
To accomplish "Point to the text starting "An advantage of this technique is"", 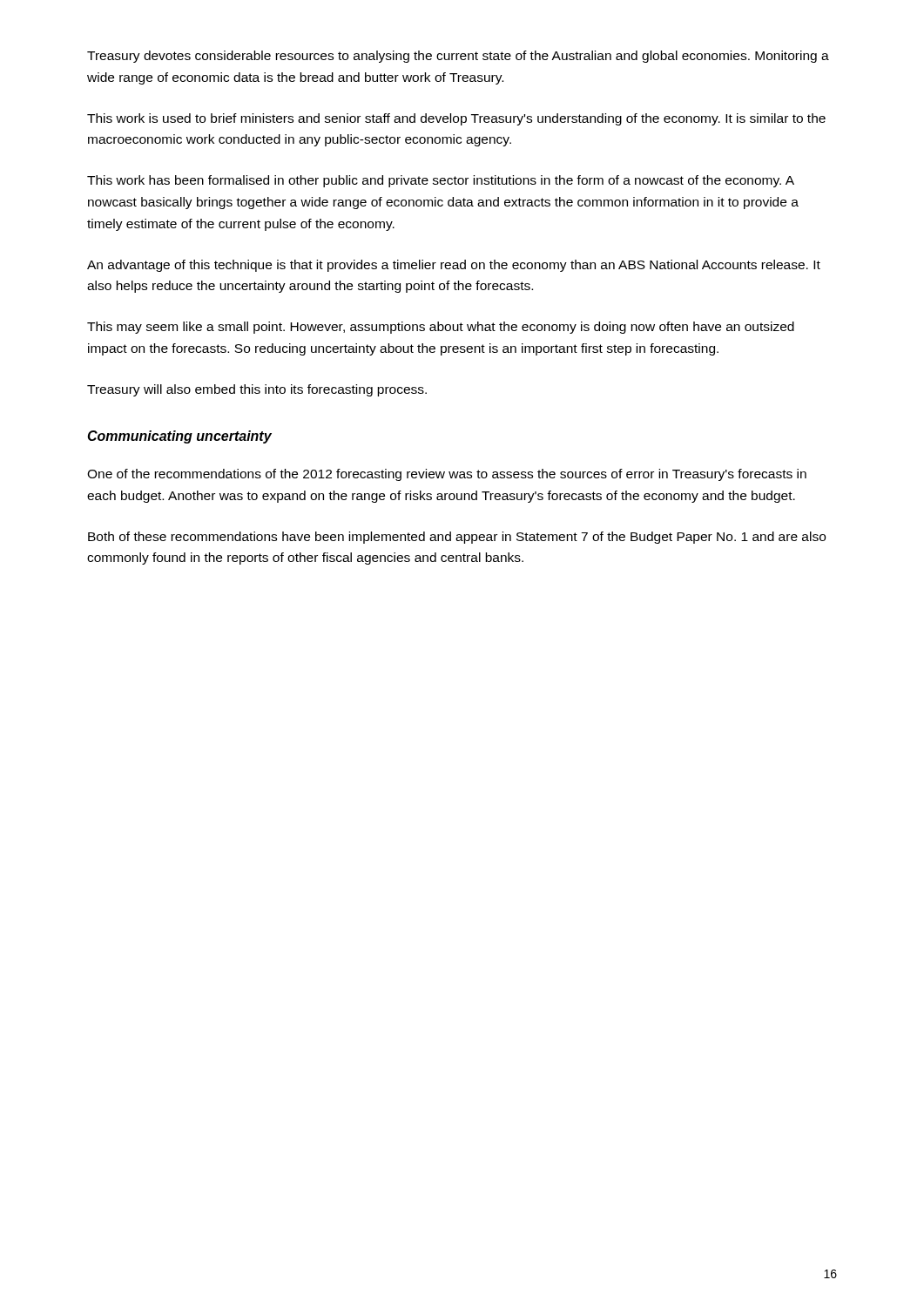I will point(454,275).
